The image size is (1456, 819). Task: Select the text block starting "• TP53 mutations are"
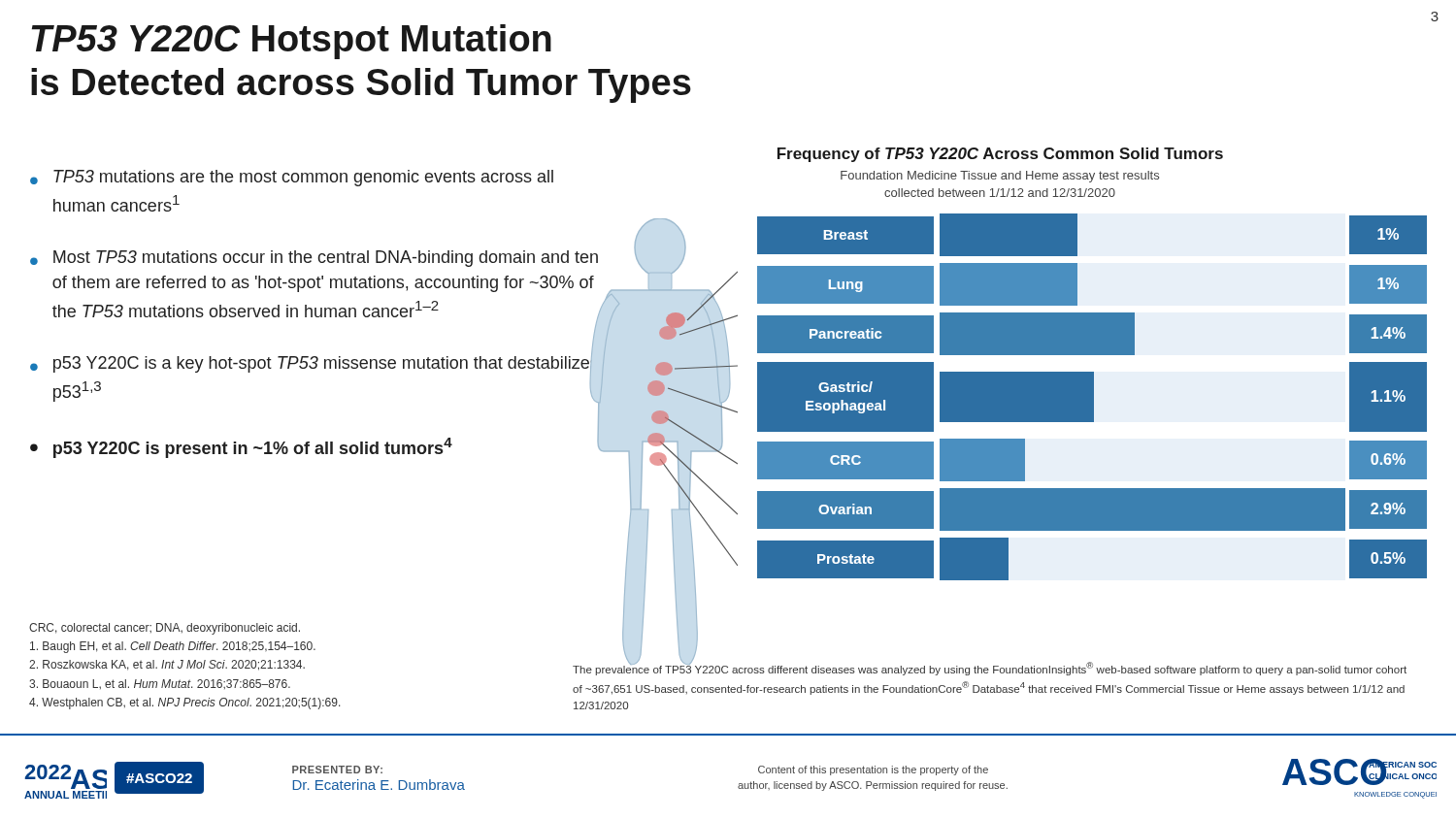[315, 192]
